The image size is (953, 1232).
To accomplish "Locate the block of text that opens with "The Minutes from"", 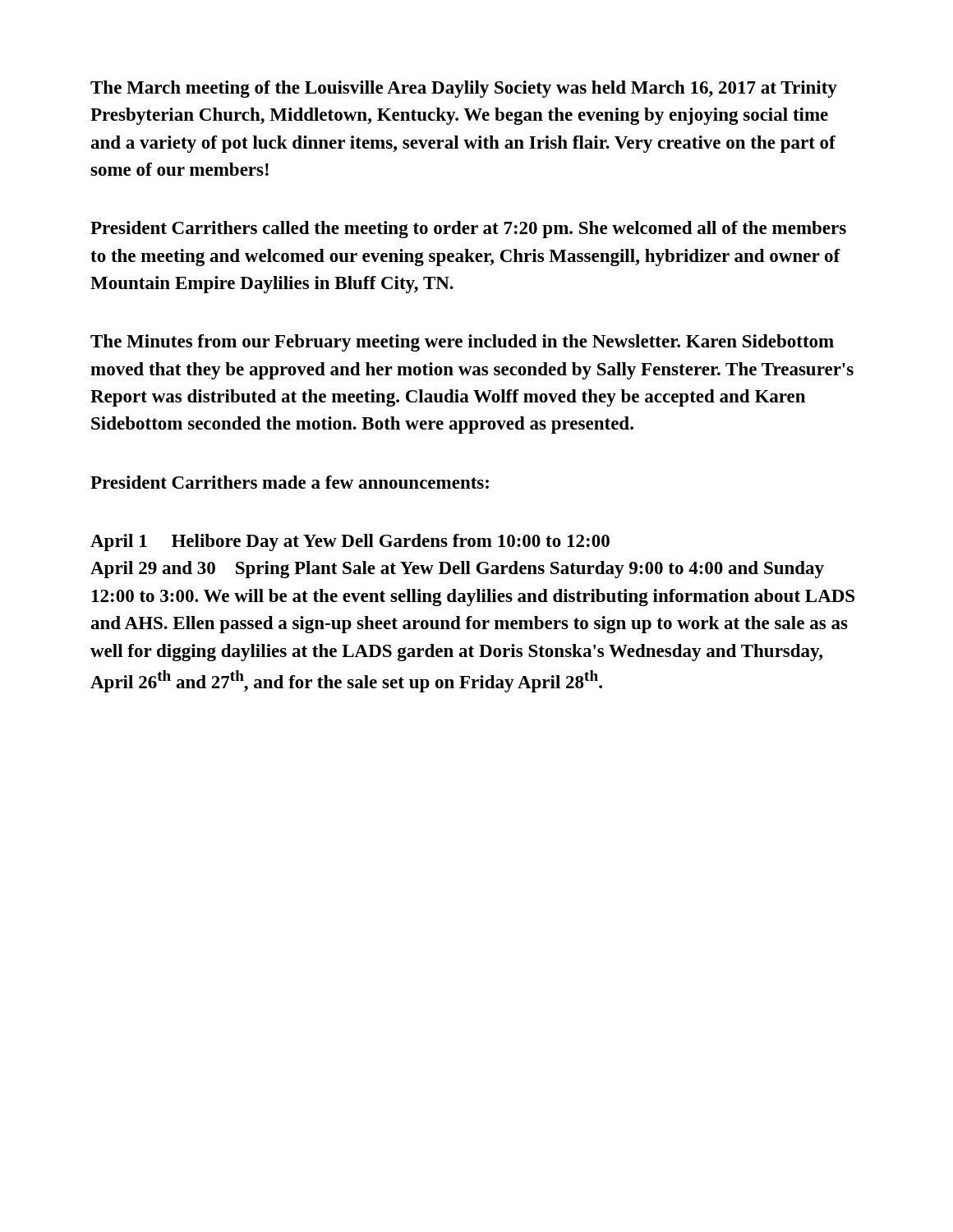I will pyautogui.click(x=472, y=383).
